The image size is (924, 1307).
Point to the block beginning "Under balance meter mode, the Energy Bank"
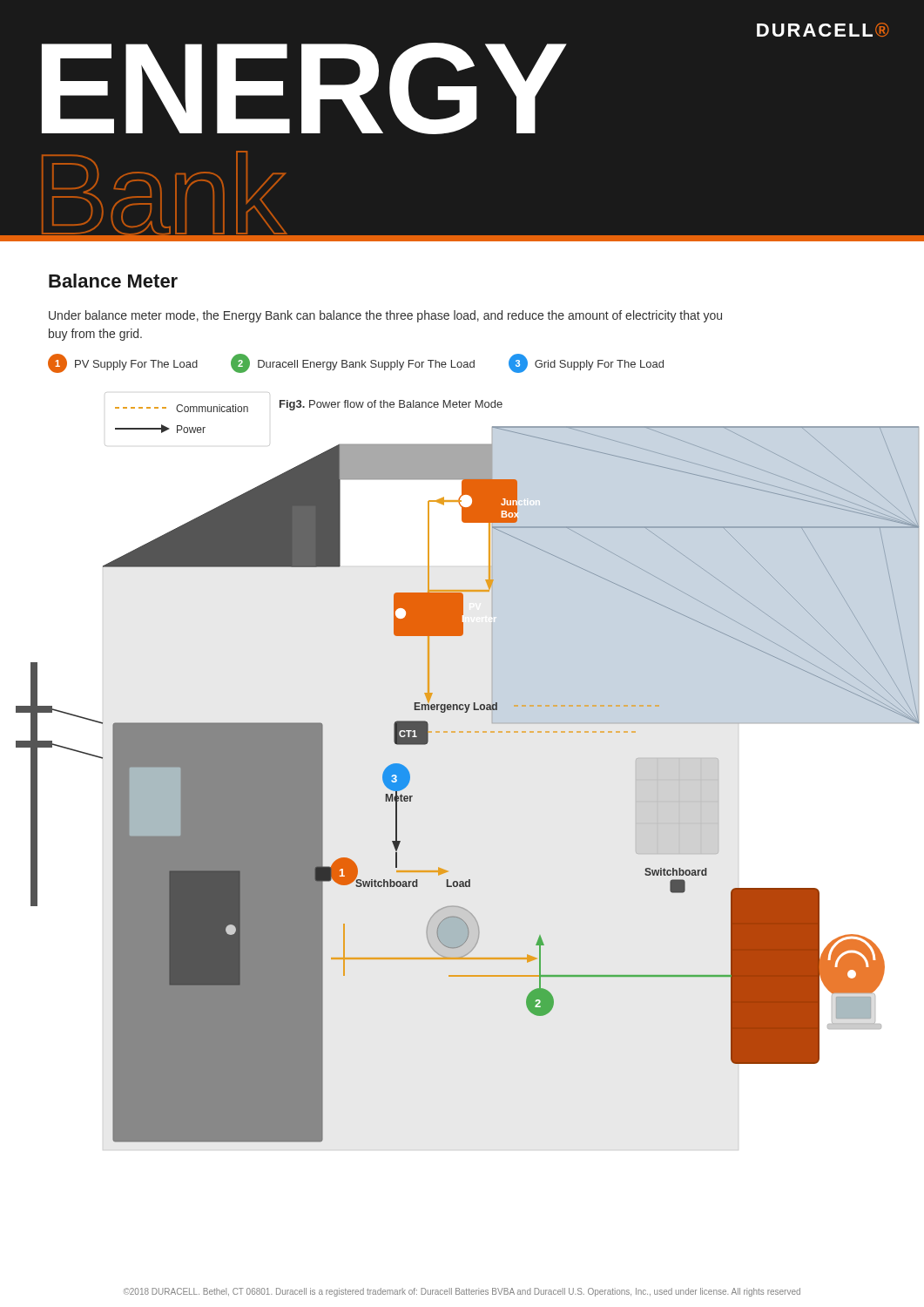[x=385, y=325]
